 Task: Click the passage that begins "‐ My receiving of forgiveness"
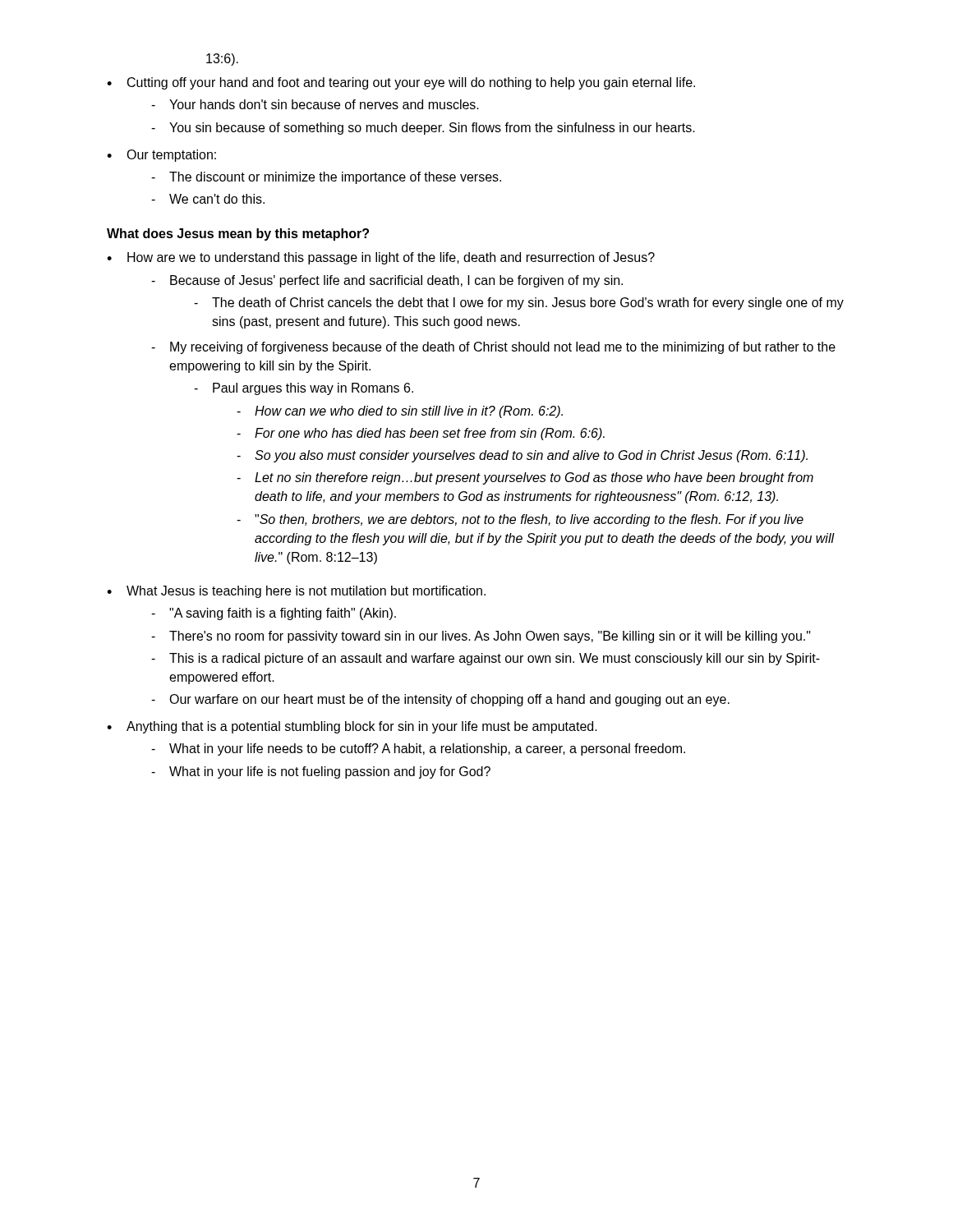[499, 455]
